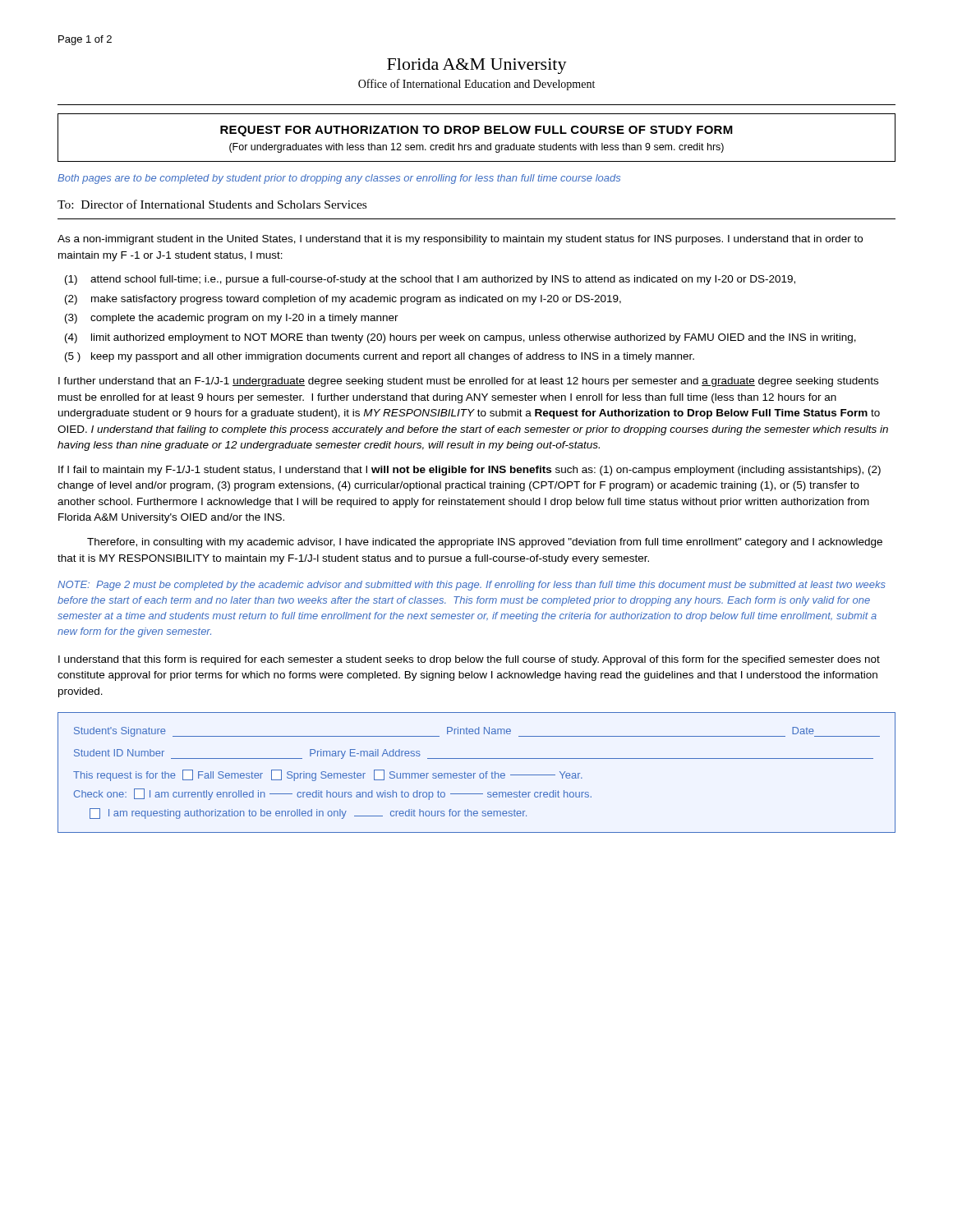Viewport: 953px width, 1232px height.
Task: Select the element starting "Florida A&M University"
Action: (x=476, y=64)
